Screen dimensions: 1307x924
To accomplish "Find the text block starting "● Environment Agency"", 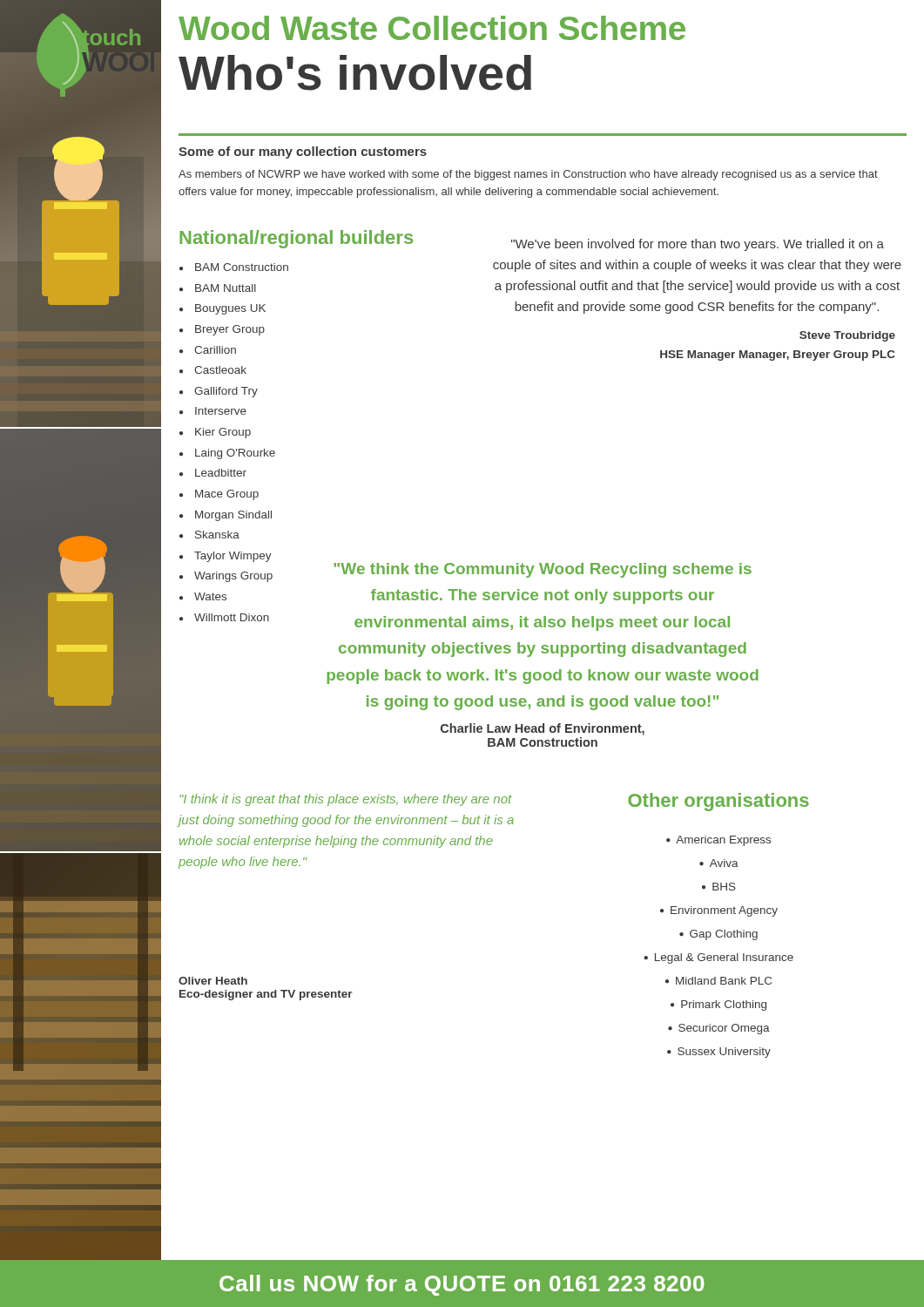I will (718, 910).
